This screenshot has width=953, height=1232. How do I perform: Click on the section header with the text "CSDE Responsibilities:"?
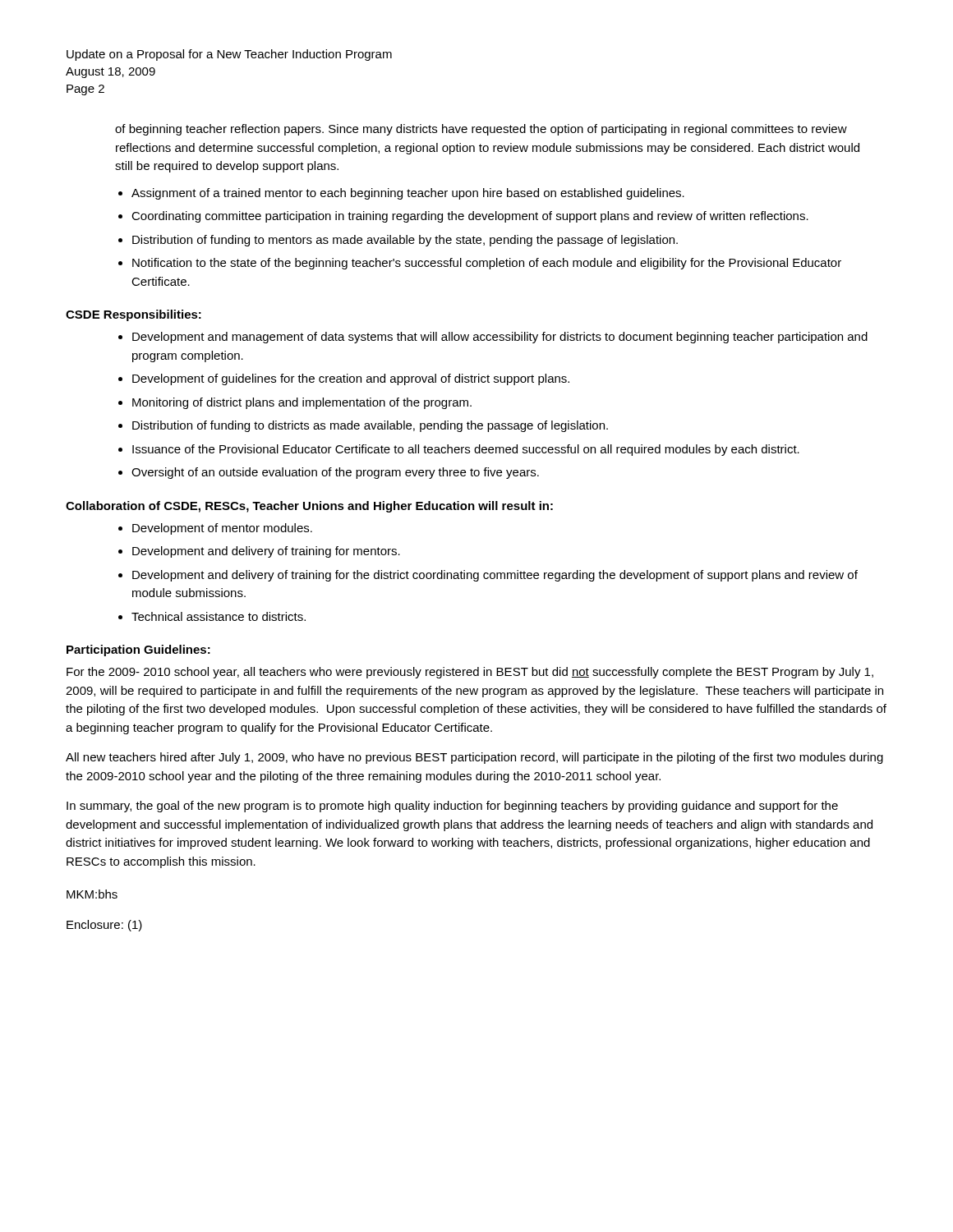coord(134,314)
